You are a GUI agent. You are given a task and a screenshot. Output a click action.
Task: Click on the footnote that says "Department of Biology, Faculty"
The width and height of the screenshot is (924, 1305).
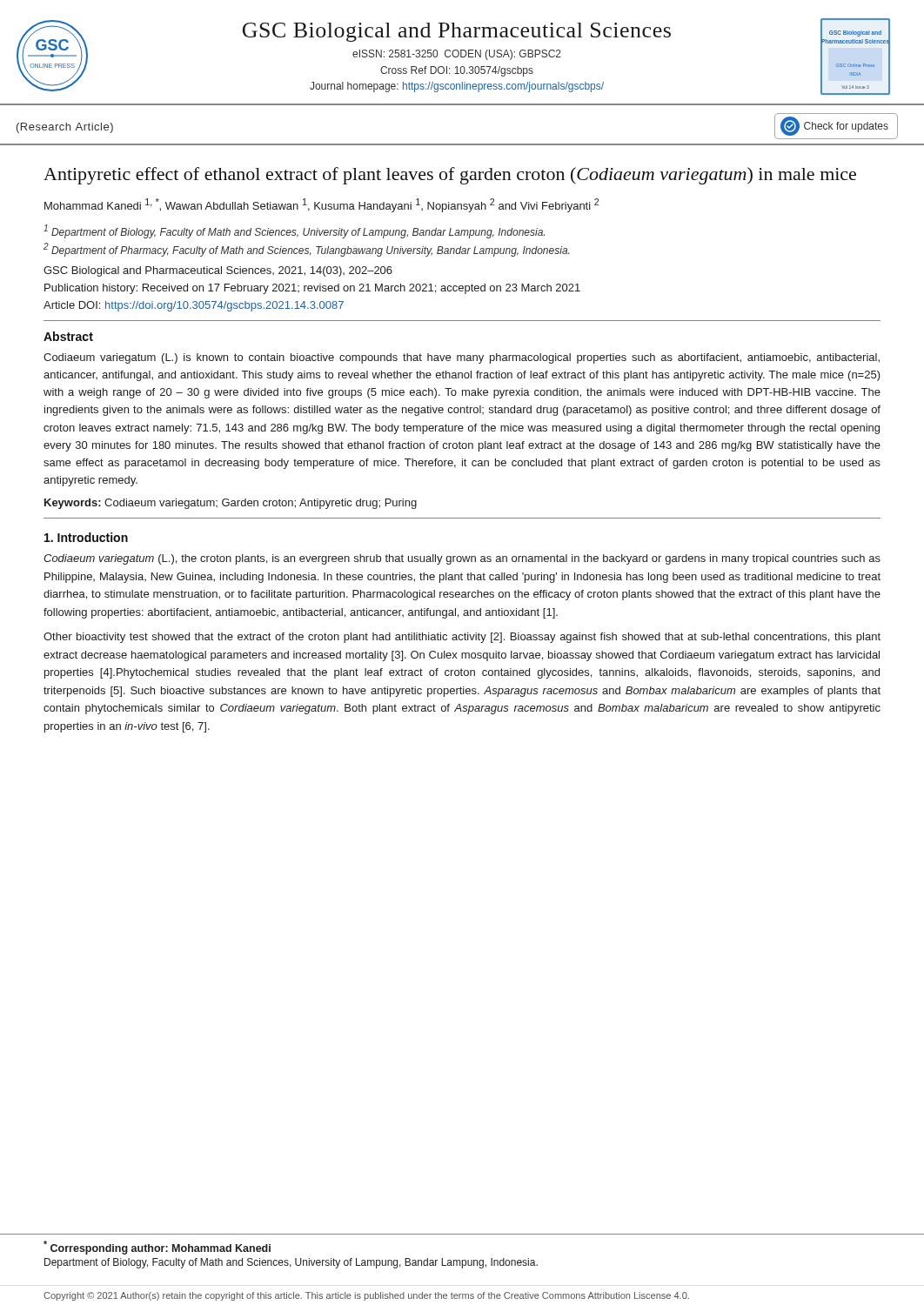(x=291, y=1262)
